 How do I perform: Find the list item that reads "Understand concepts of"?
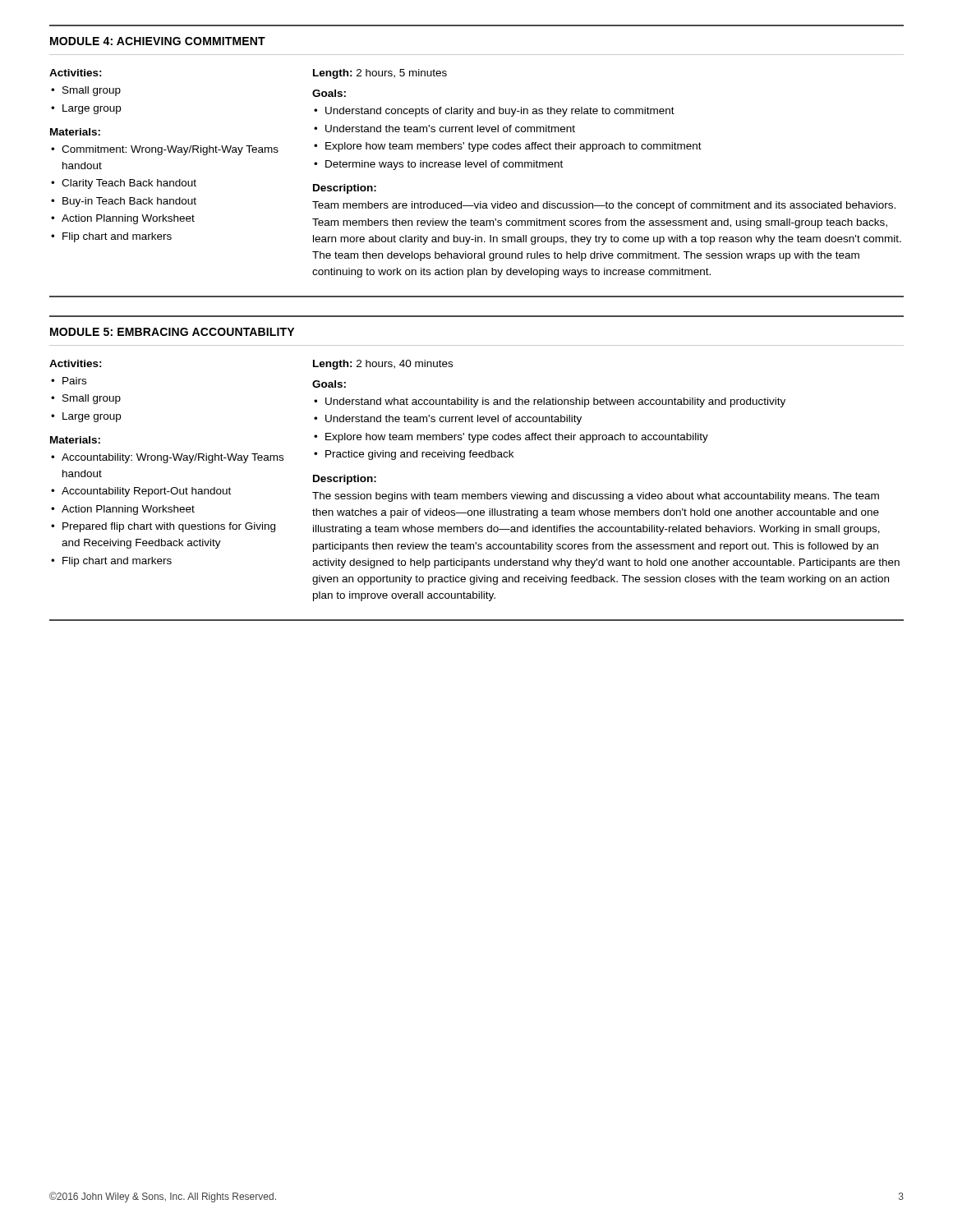[x=499, y=111]
